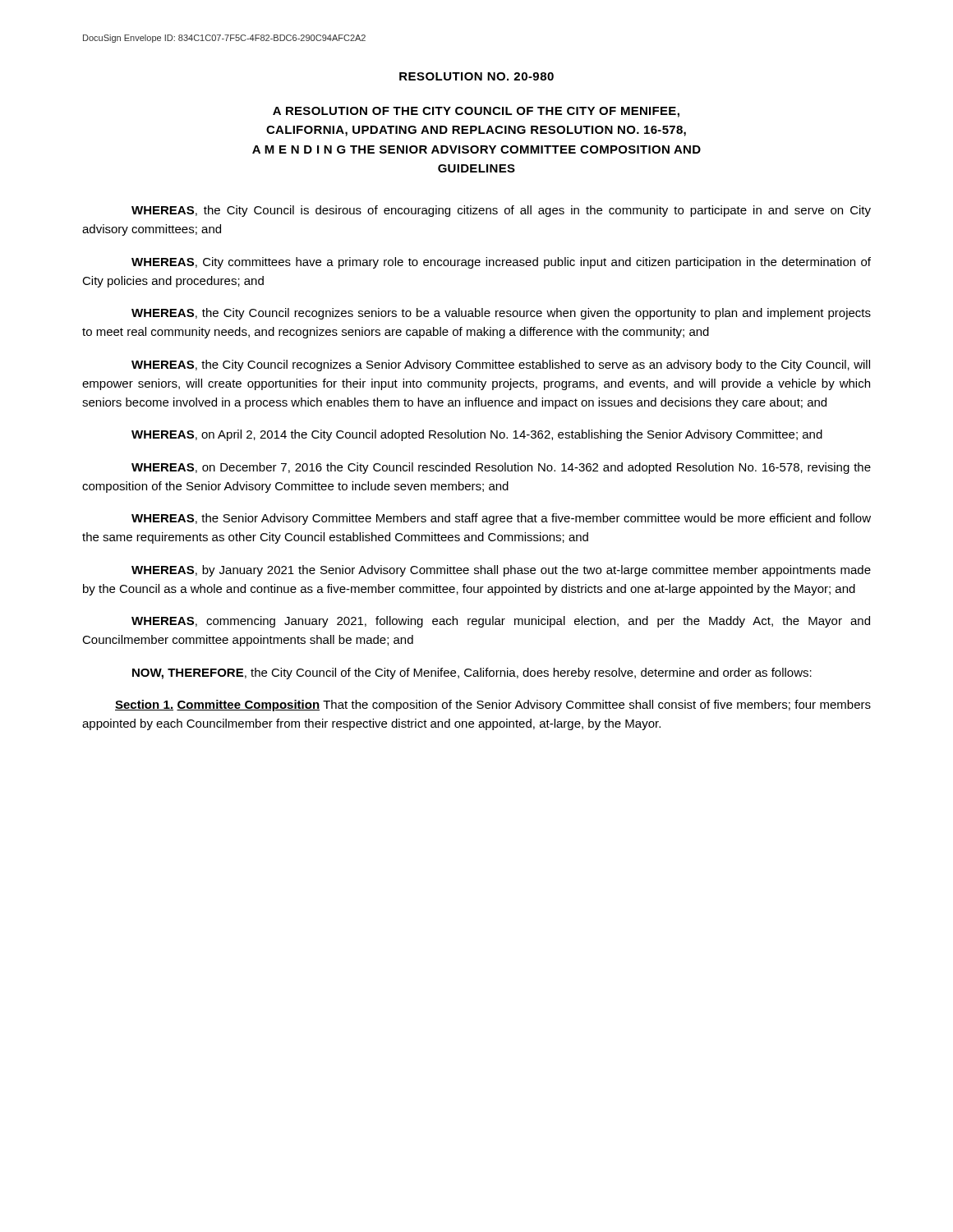The height and width of the screenshot is (1232, 953).
Task: Find the text block that reads "WHEREAS, City committees have a primary"
Action: 476,271
